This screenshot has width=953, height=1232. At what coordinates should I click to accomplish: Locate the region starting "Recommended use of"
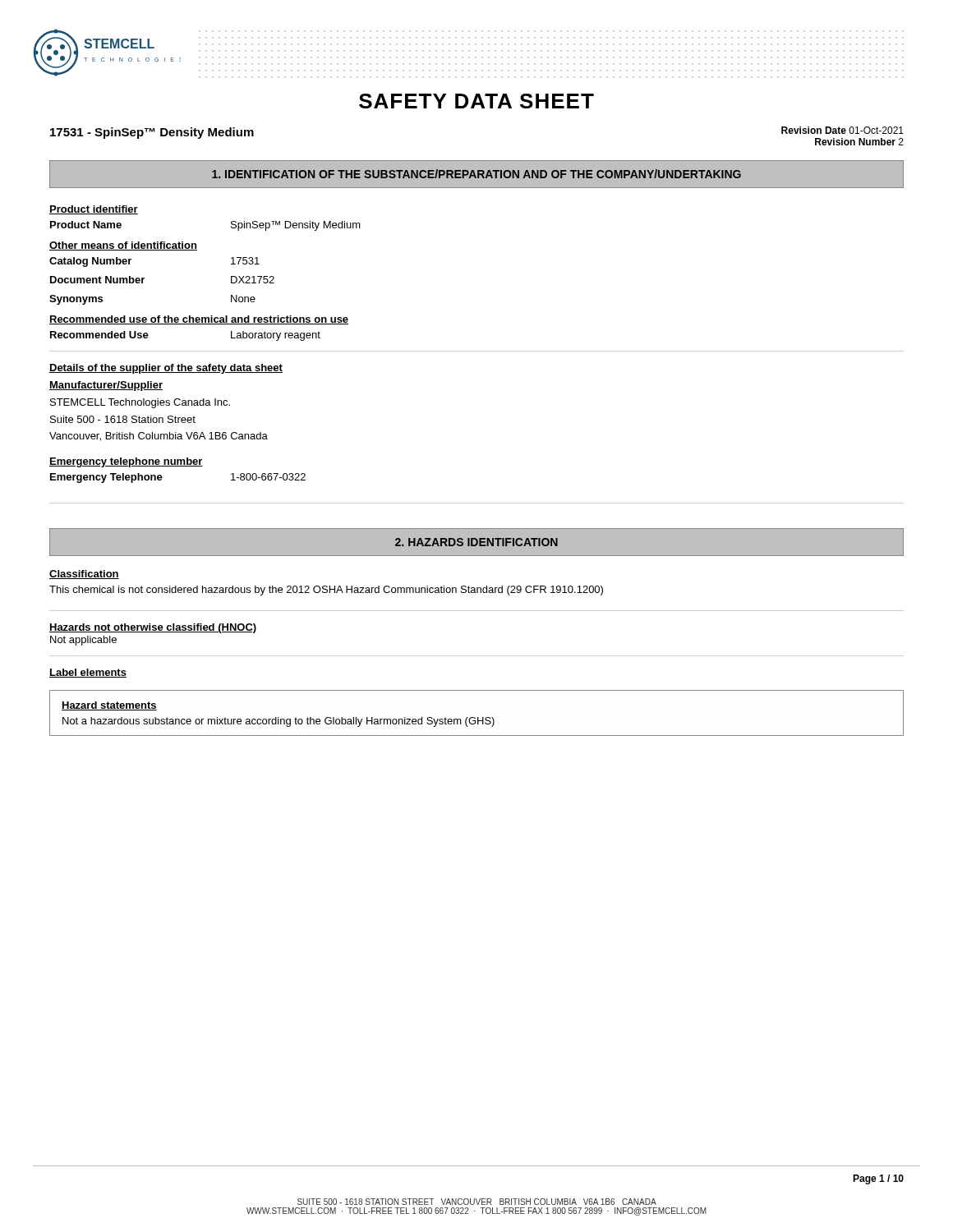(x=199, y=320)
